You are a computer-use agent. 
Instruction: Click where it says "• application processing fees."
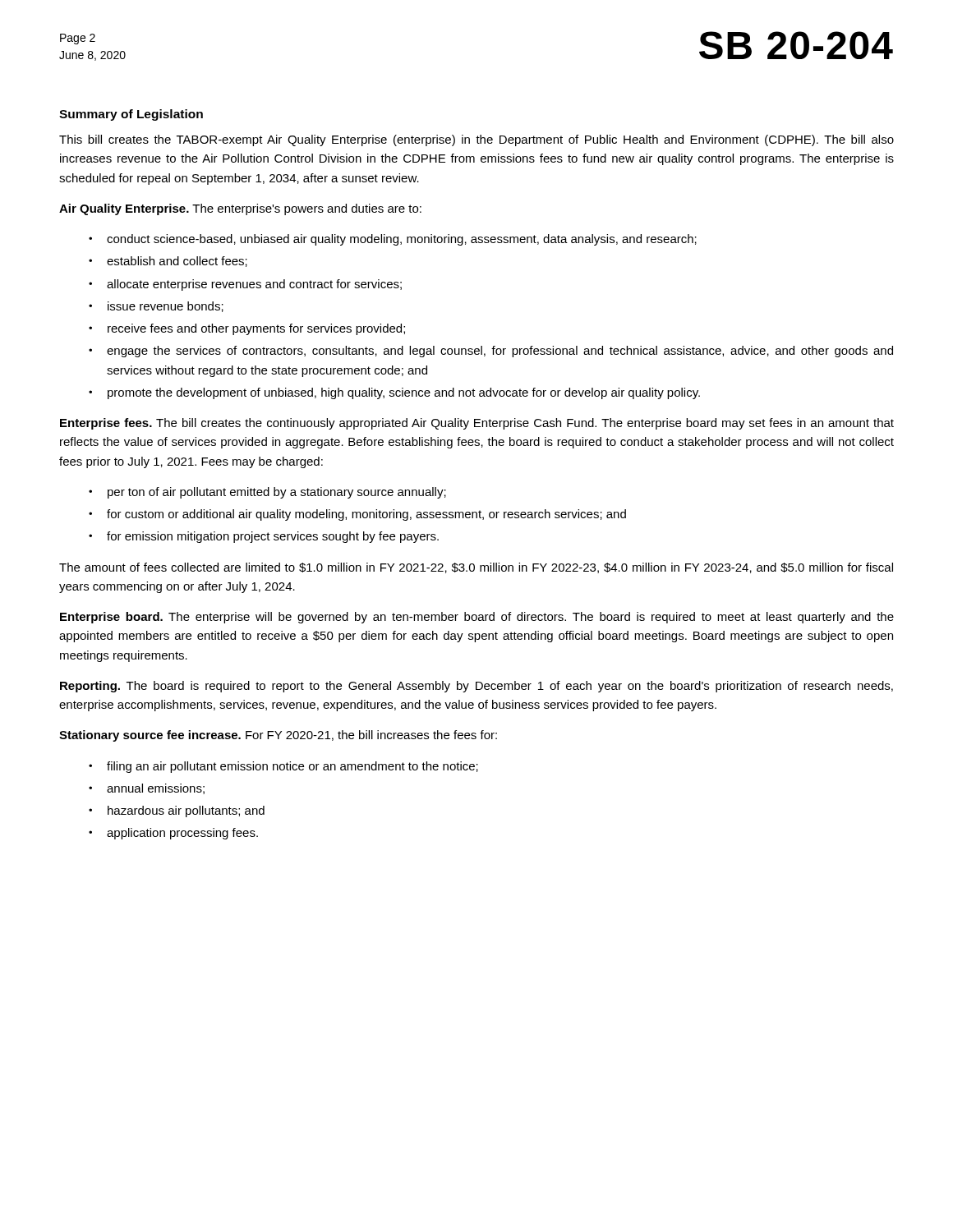(173, 834)
